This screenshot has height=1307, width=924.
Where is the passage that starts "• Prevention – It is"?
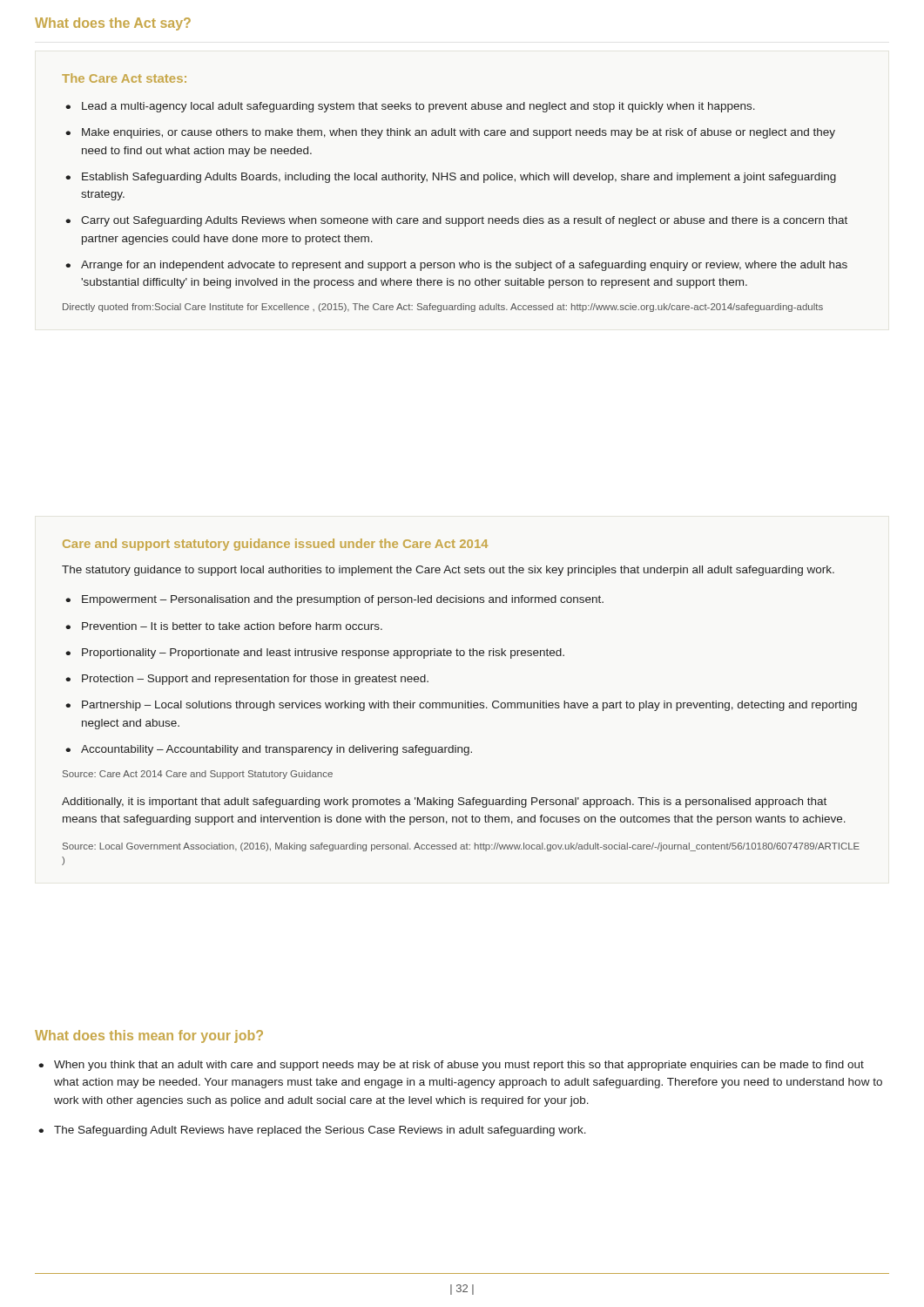click(x=224, y=626)
